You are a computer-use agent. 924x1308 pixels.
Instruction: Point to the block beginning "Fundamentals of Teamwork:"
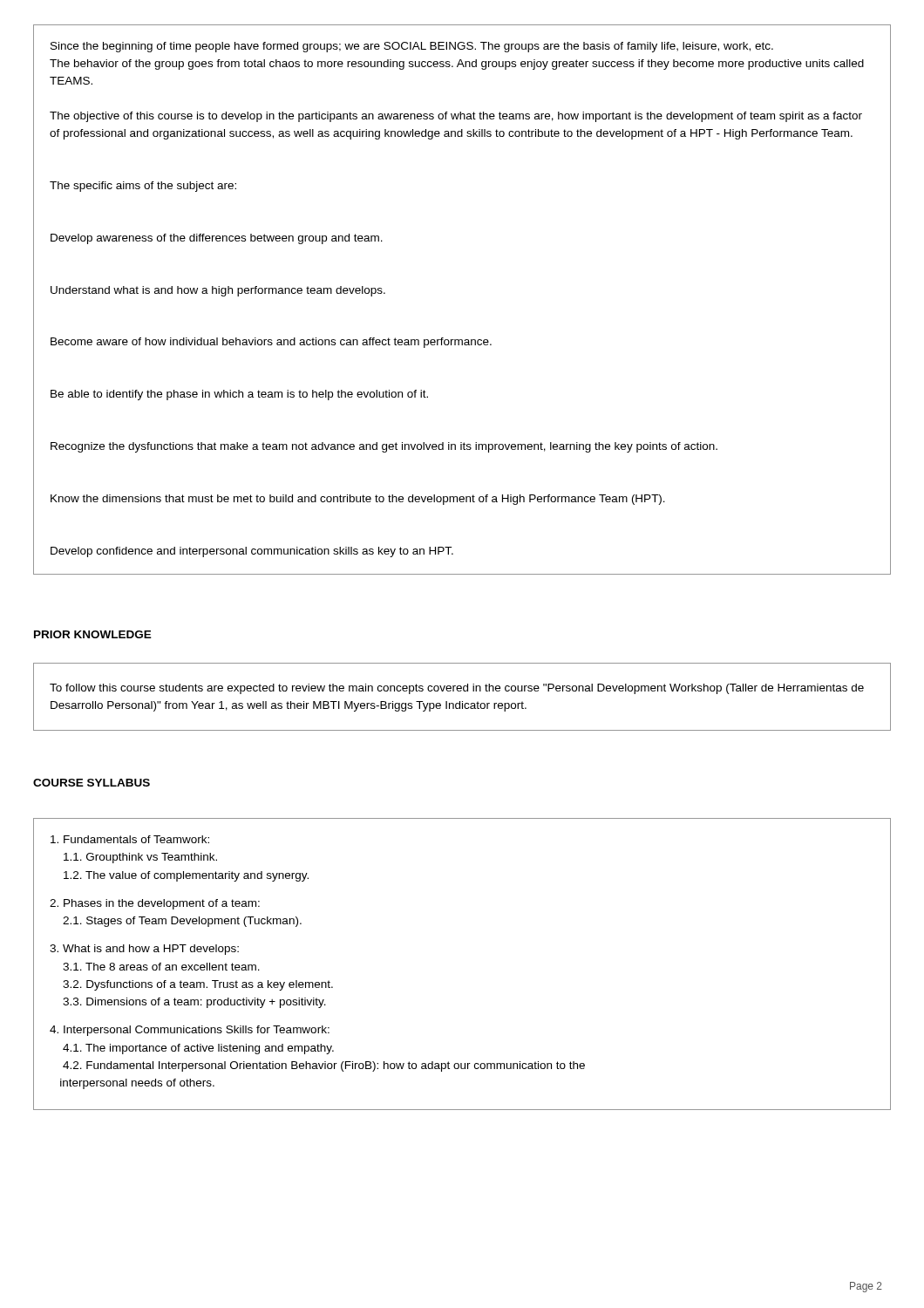click(180, 857)
